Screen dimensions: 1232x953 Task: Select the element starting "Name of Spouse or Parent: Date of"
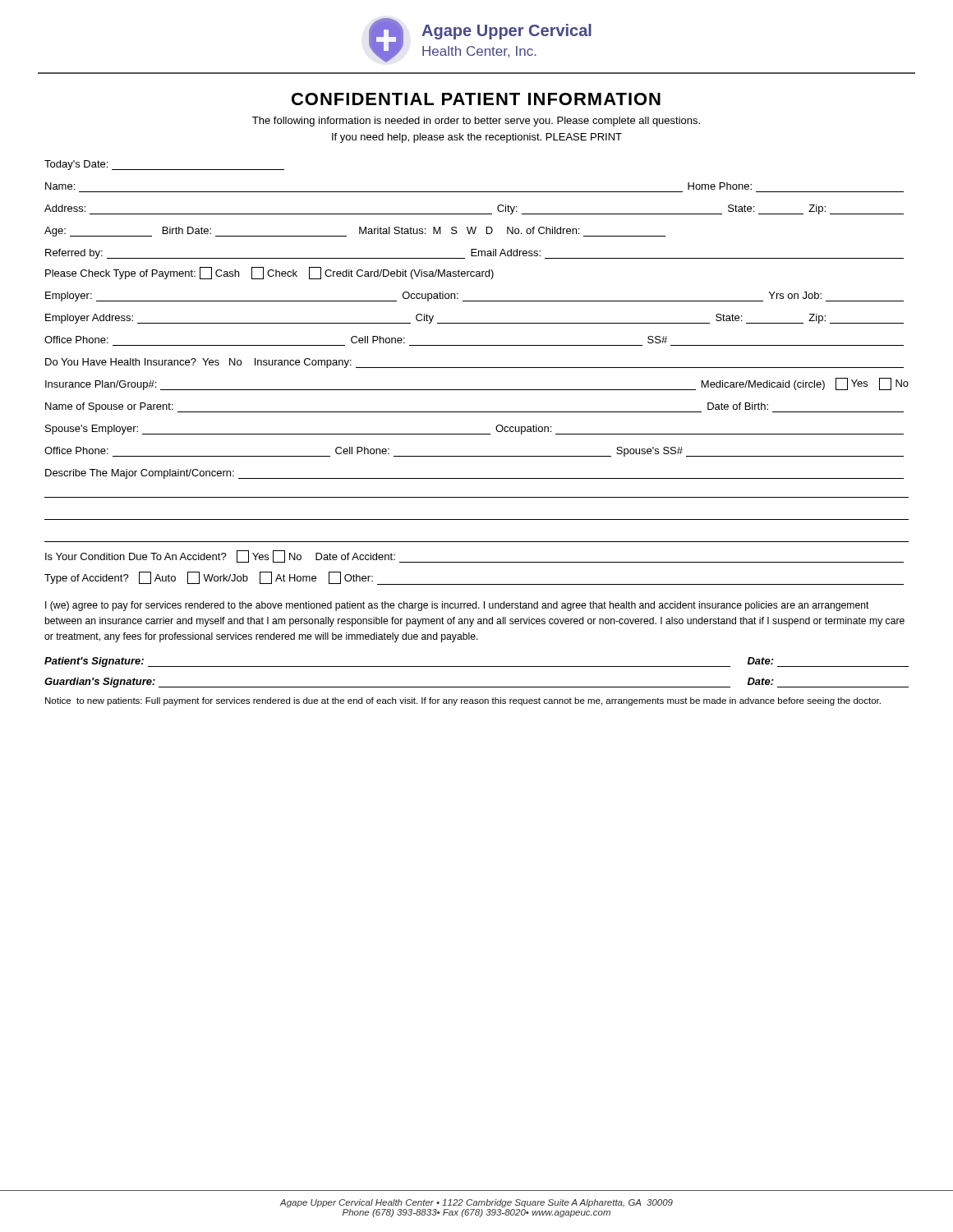point(474,405)
